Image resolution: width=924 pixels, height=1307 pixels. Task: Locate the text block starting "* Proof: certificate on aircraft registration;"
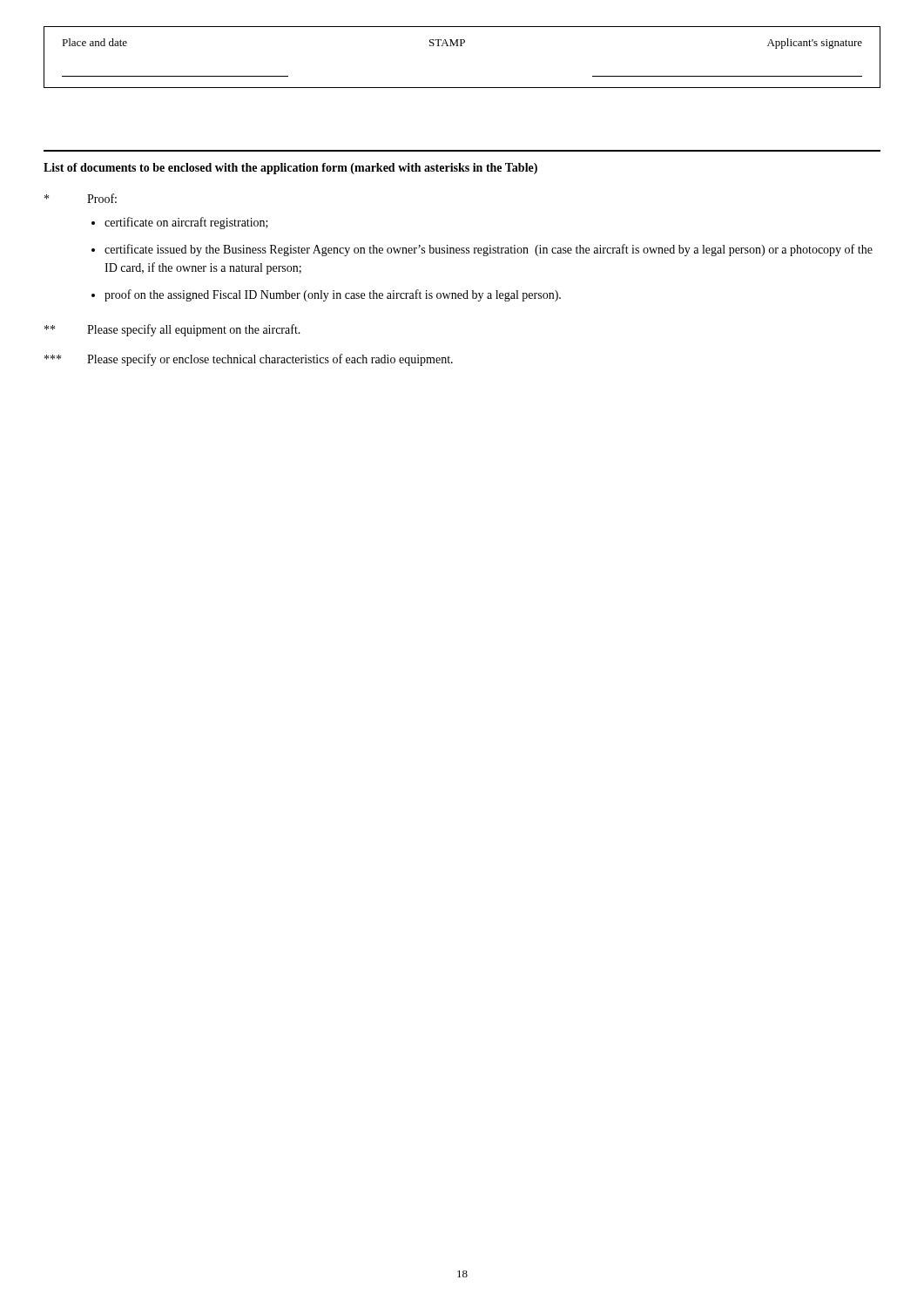[462, 253]
